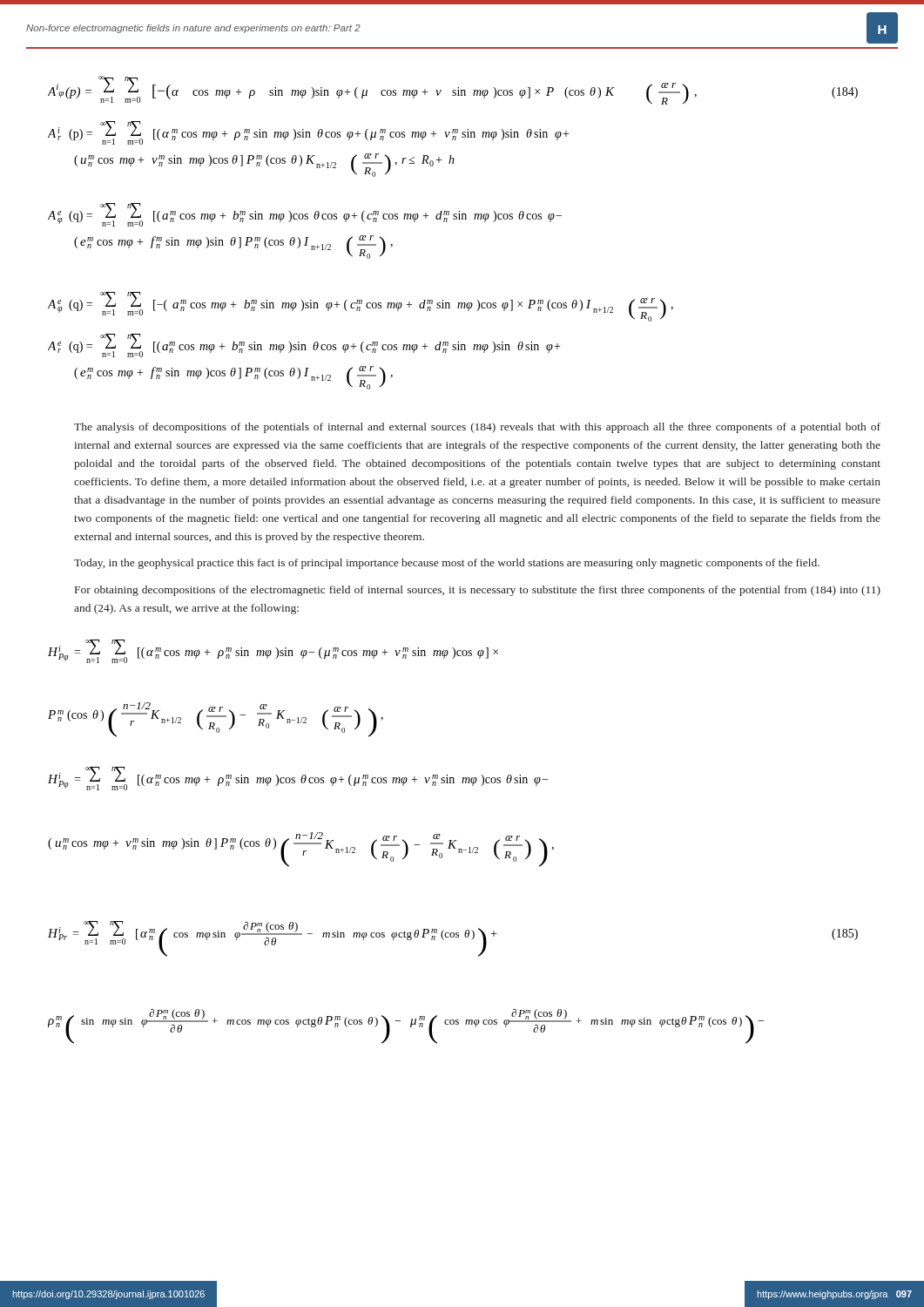Click on the passage starting "P m n (cos θ"
The width and height of the screenshot is (924, 1307).
[x=216, y=720]
